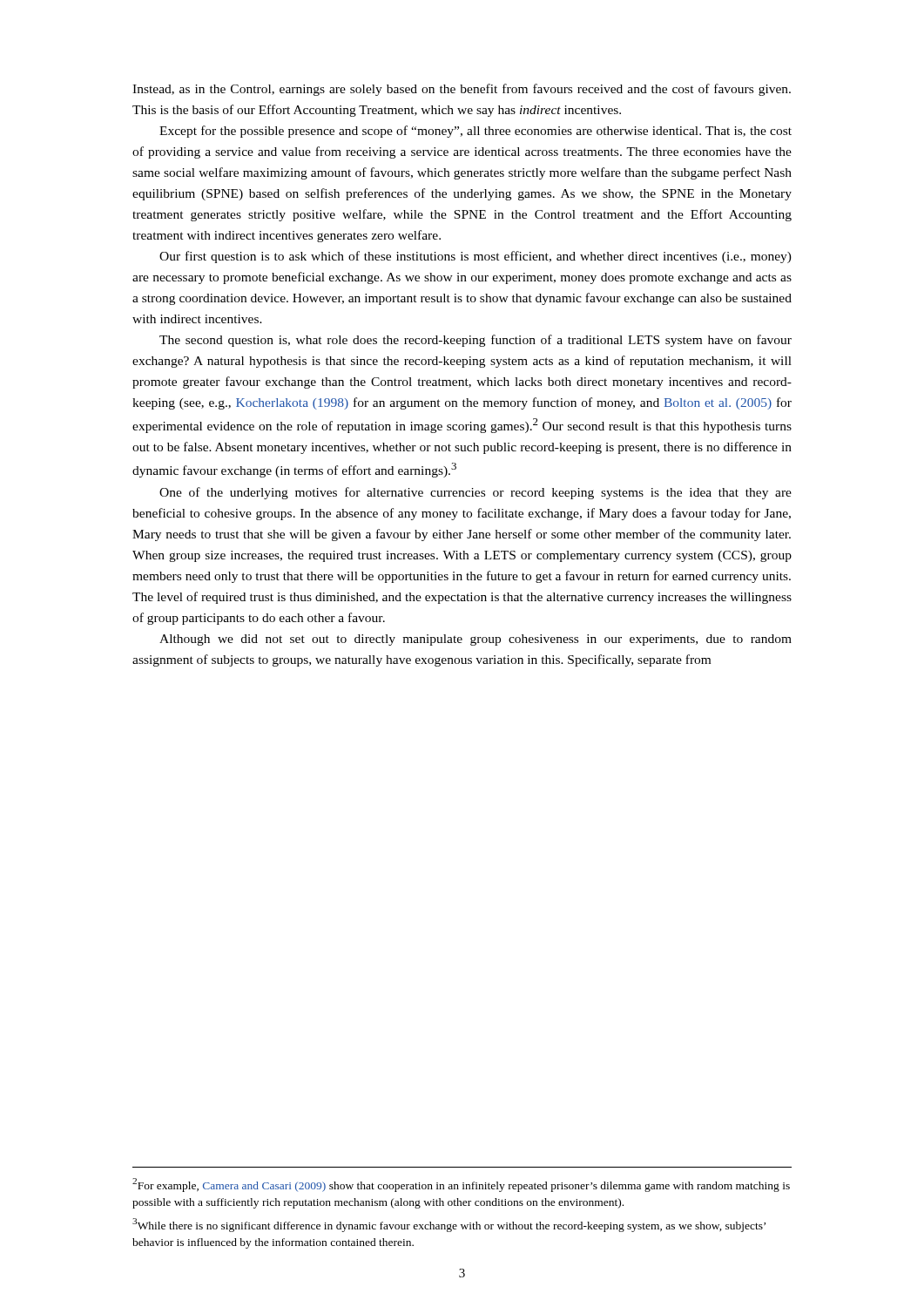Find the block on this page that starts "2For example, Camera and Casari (2009) show that"

pyautogui.click(x=461, y=1192)
